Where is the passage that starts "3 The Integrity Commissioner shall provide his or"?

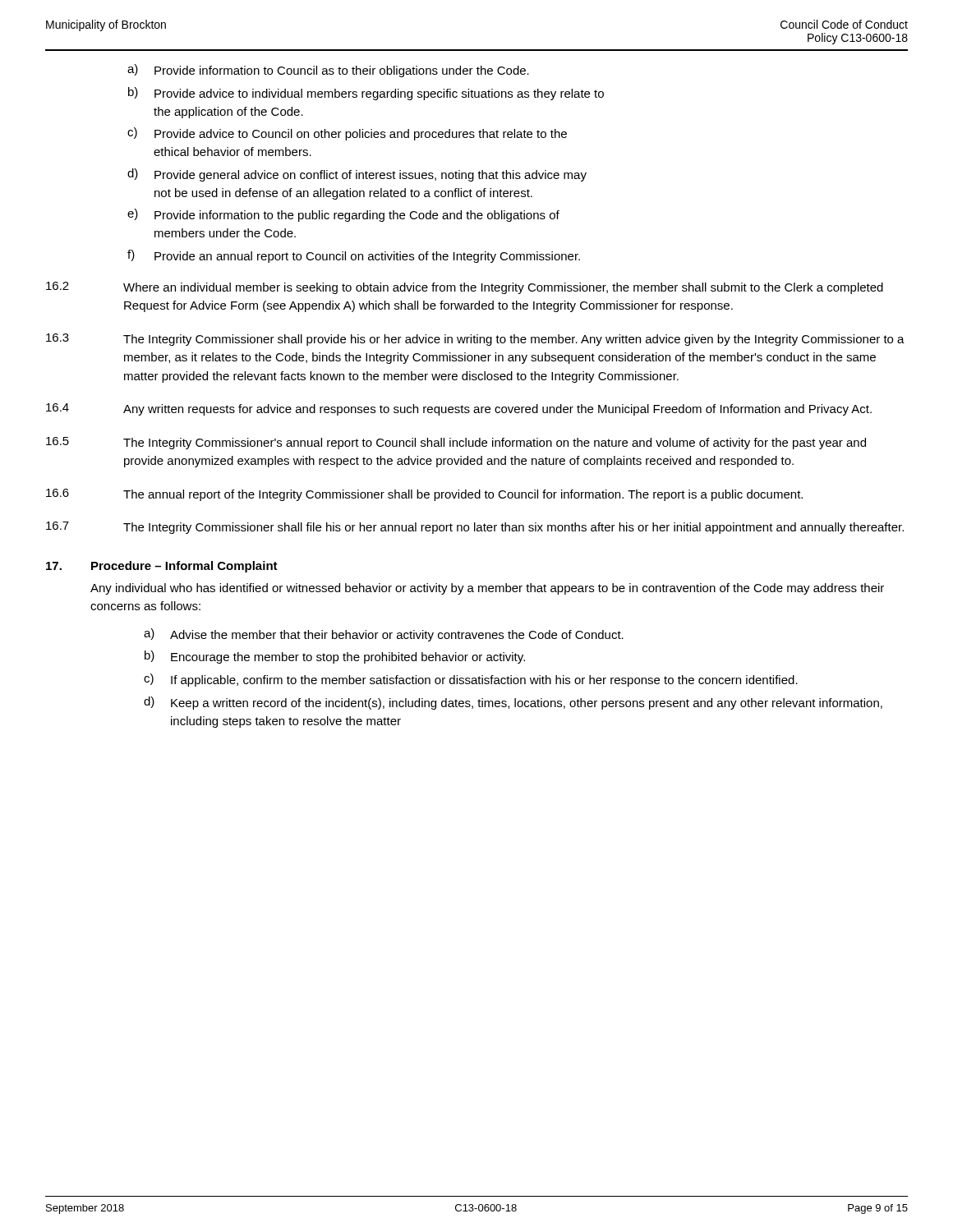point(476,358)
